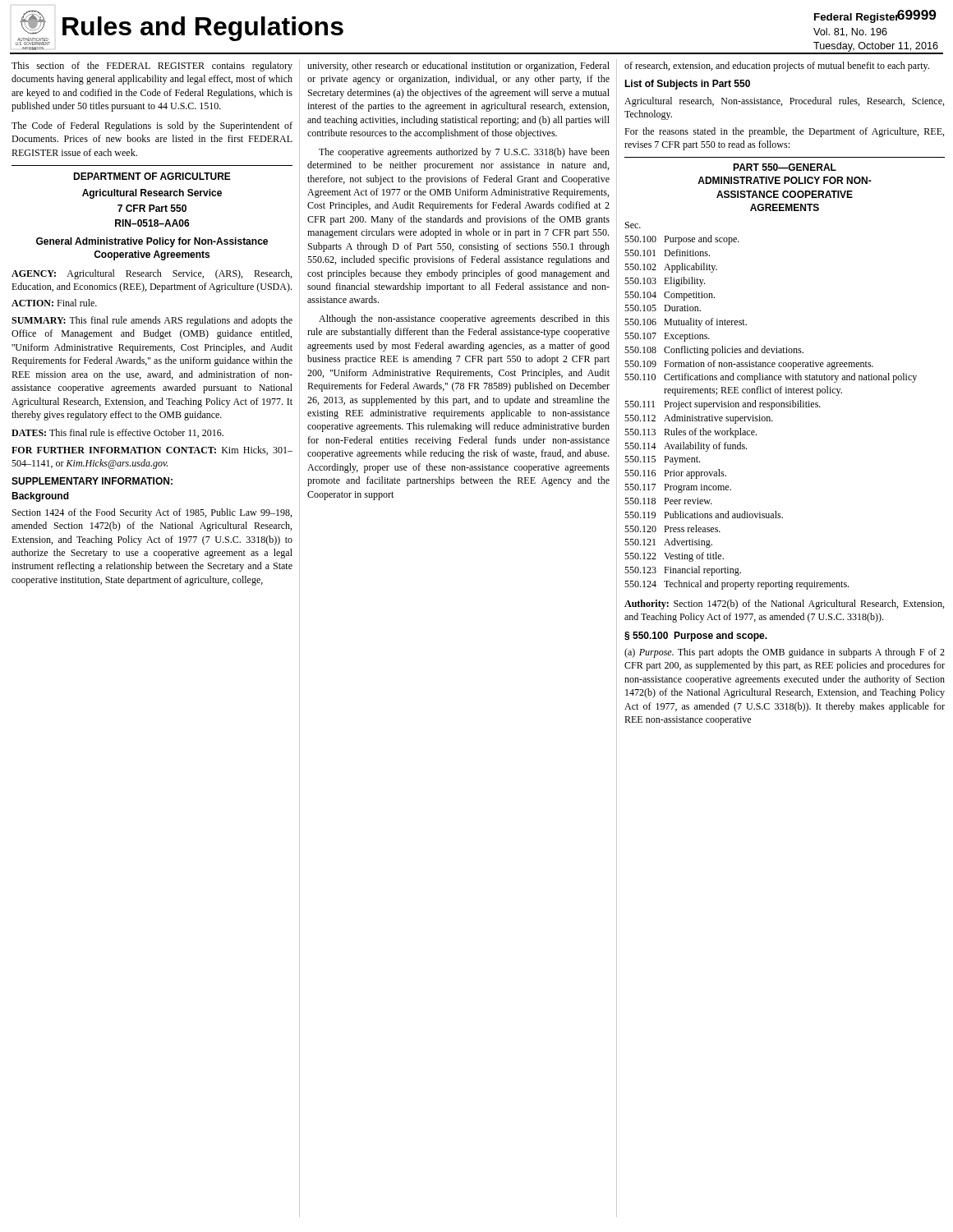This screenshot has height=1232, width=953.
Task: Navigate to the element starting "AGENCY: Agricultural Research Service, (ARS), Research, Education,"
Action: pyautogui.click(x=152, y=288)
